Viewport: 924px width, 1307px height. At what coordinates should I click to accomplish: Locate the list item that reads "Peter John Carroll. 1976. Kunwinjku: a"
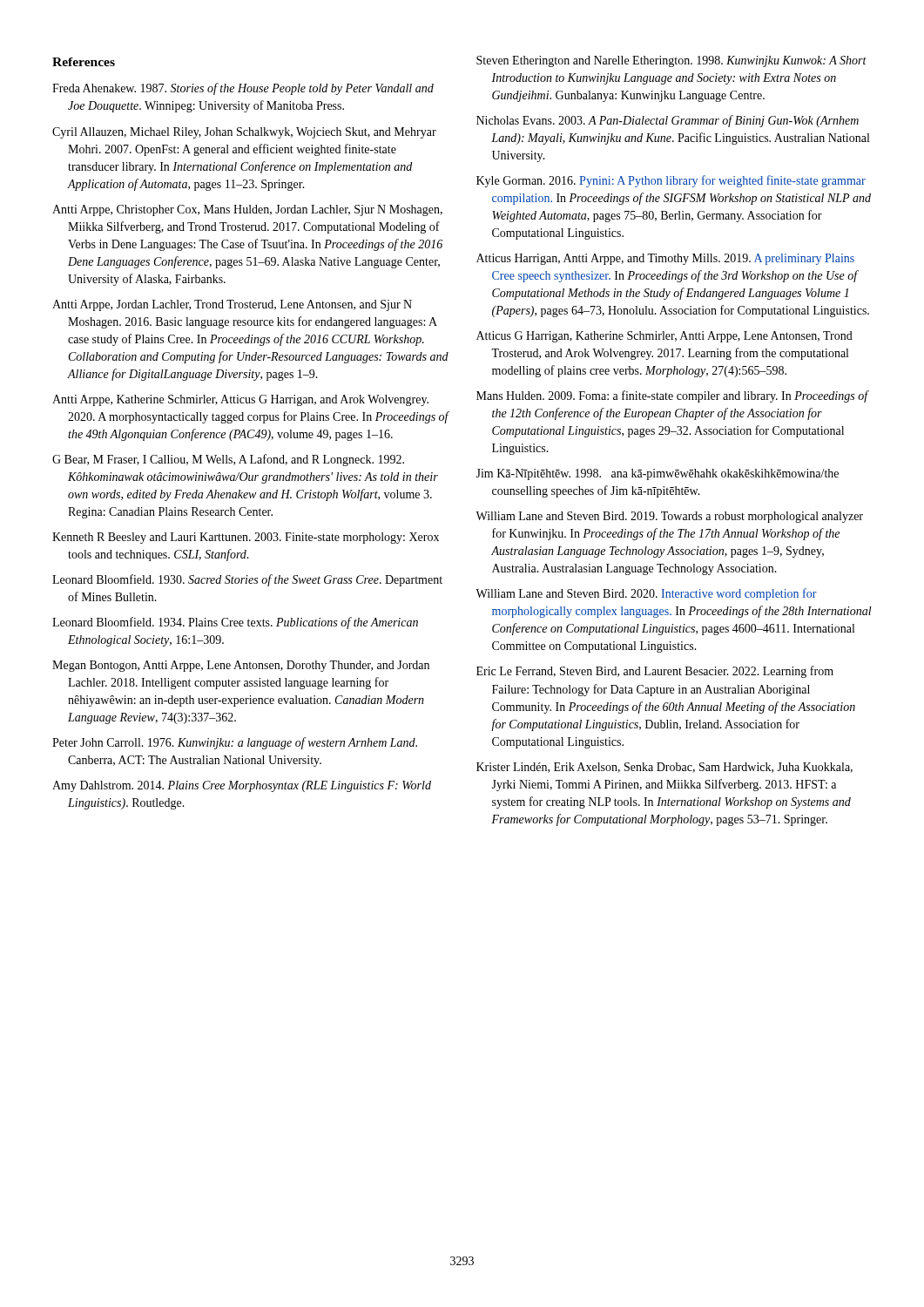[235, 752]
